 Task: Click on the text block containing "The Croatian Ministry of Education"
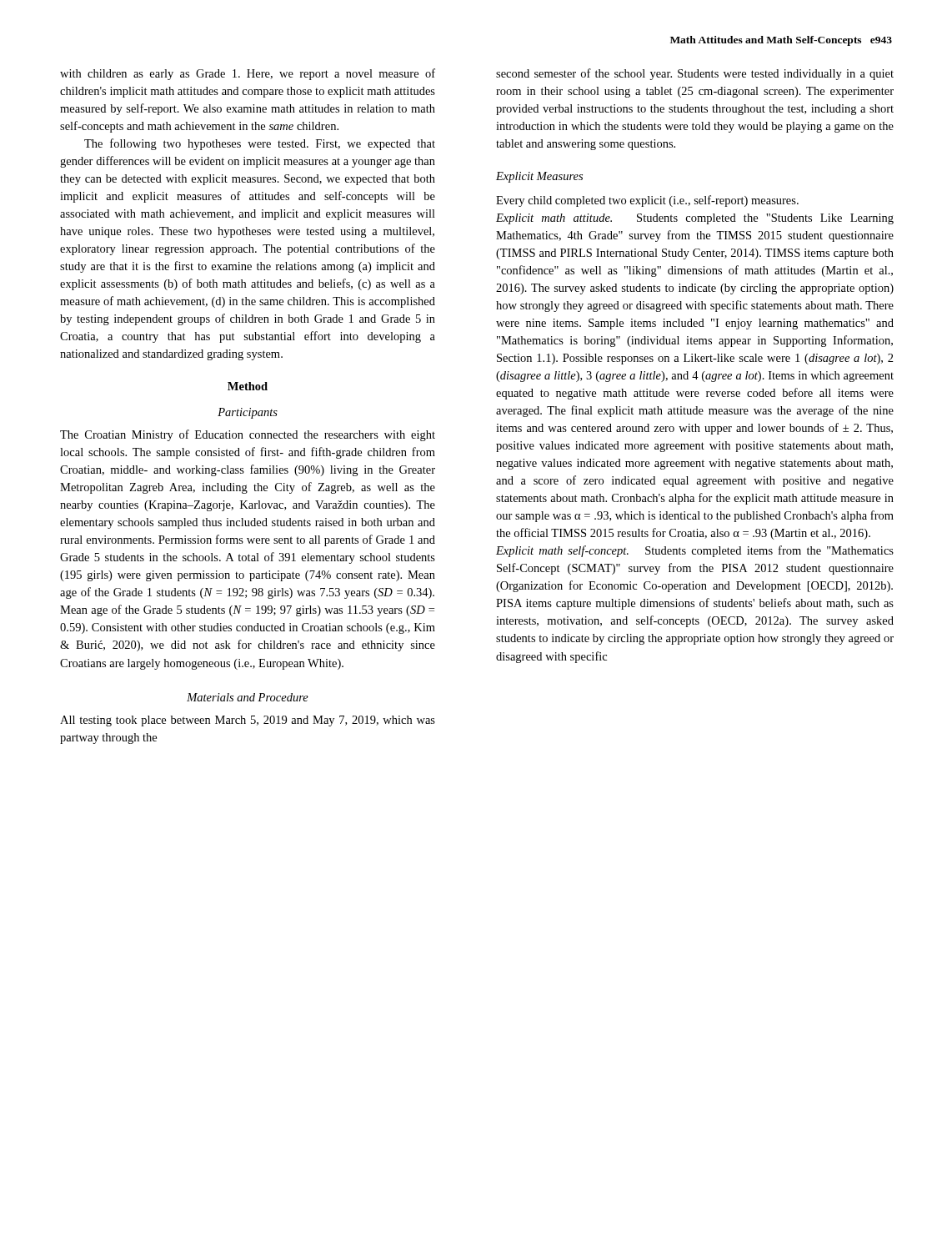tap(248, 549)
